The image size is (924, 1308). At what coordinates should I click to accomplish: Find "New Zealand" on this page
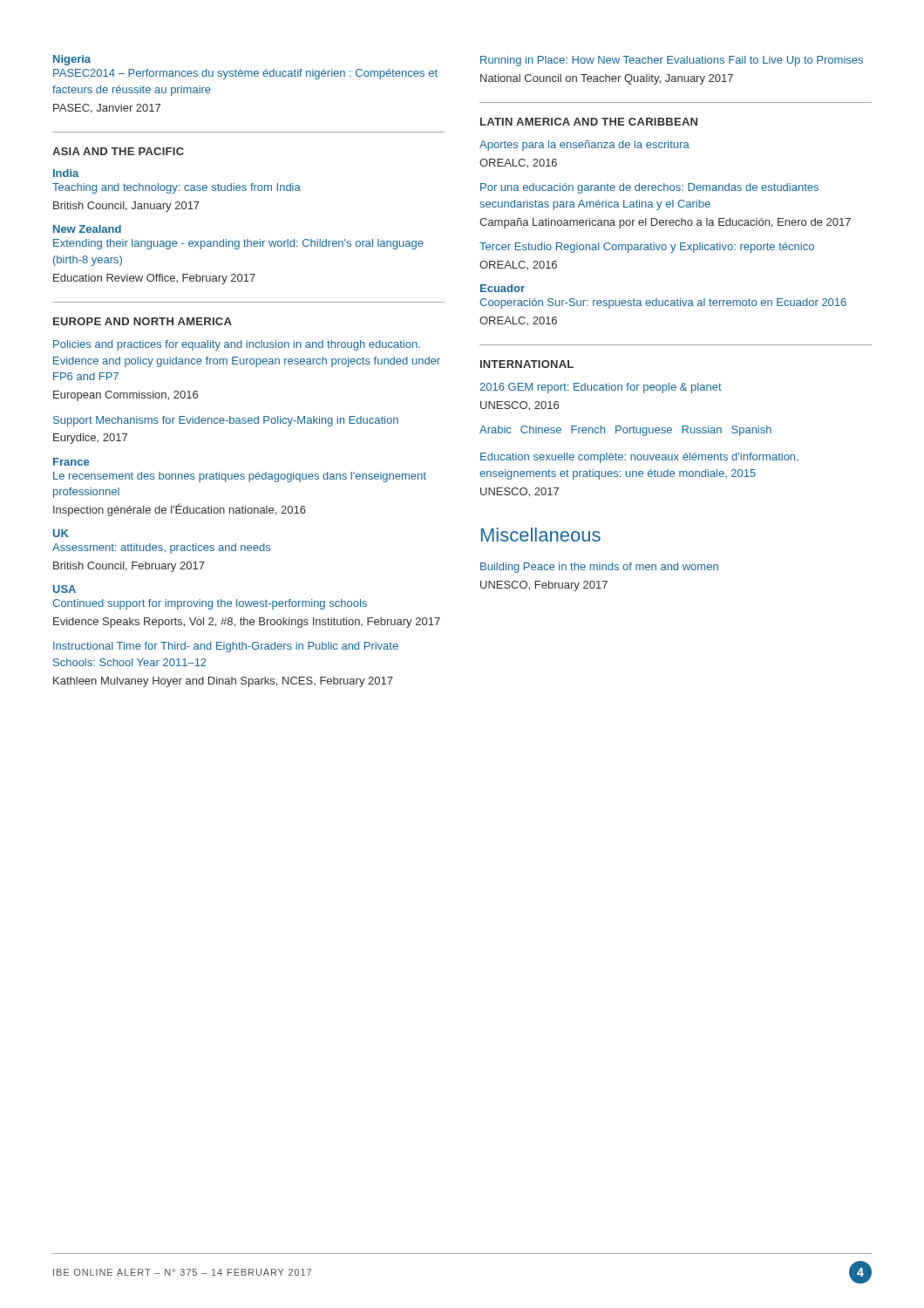(87, 229)
